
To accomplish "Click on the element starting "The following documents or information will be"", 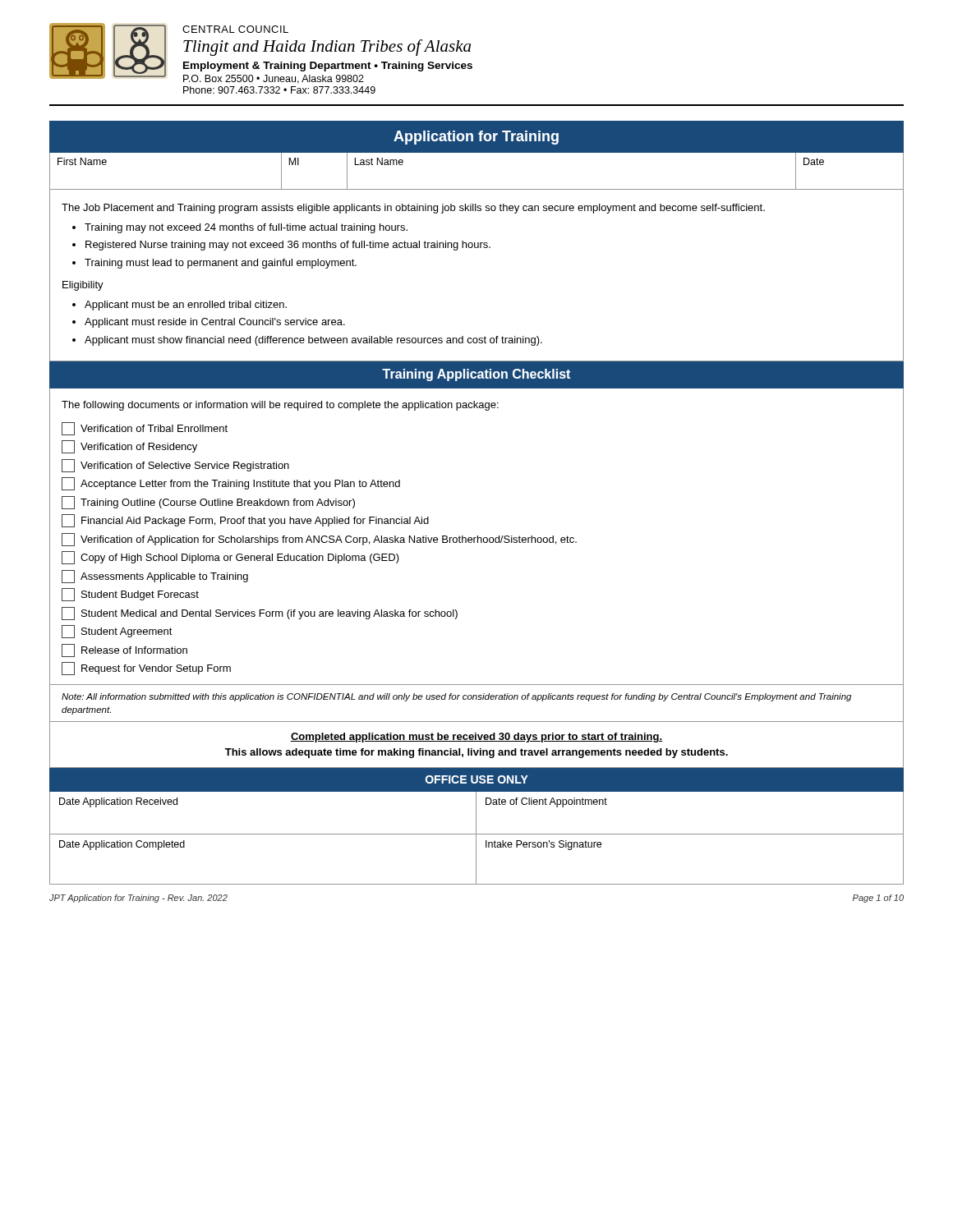I will click(476, 537).
